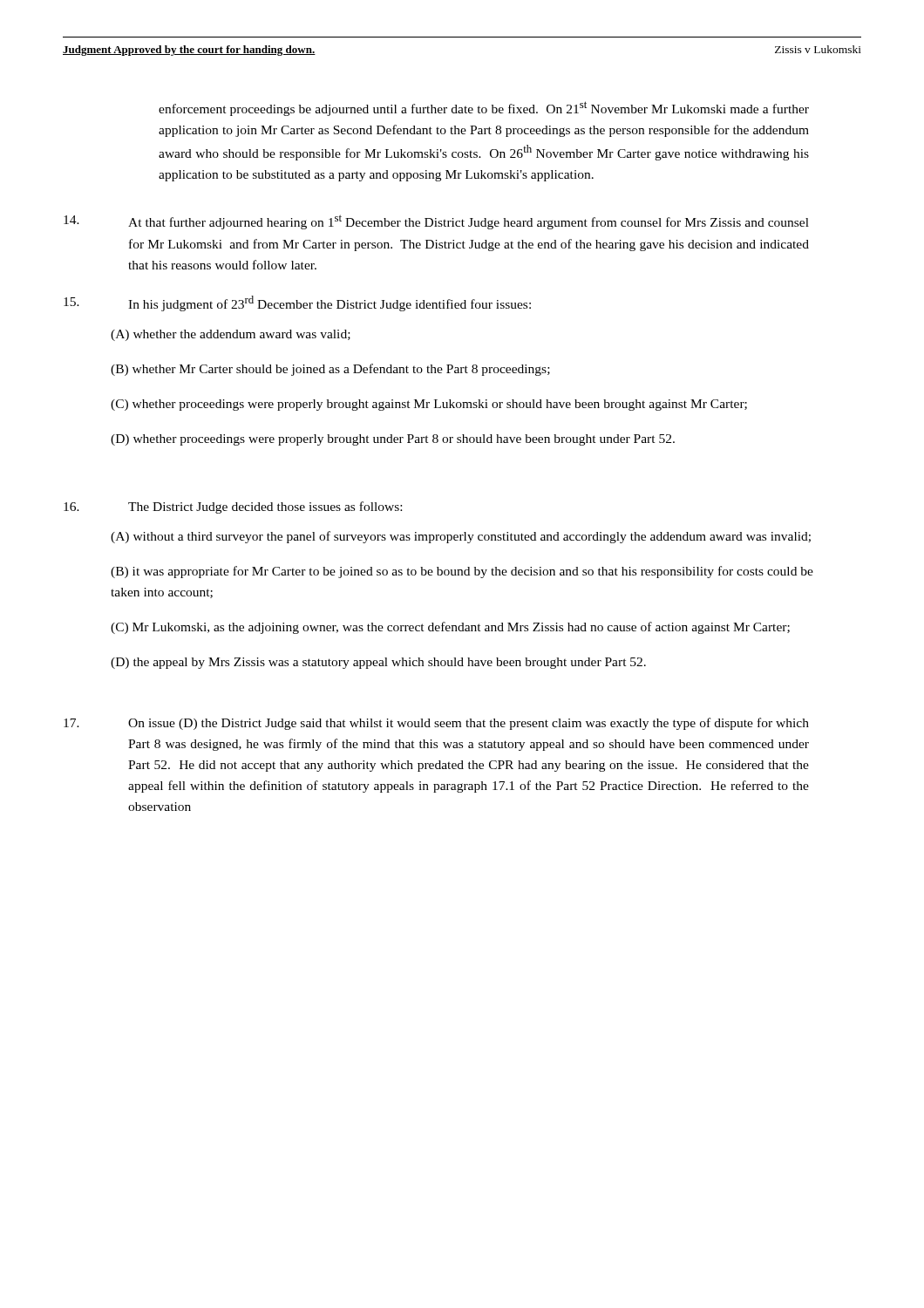Find the block starting "(A) without a third surveyor the"
Viewport: 924px width, 1308px height.
pyautogui.click(x=461, y=536)
